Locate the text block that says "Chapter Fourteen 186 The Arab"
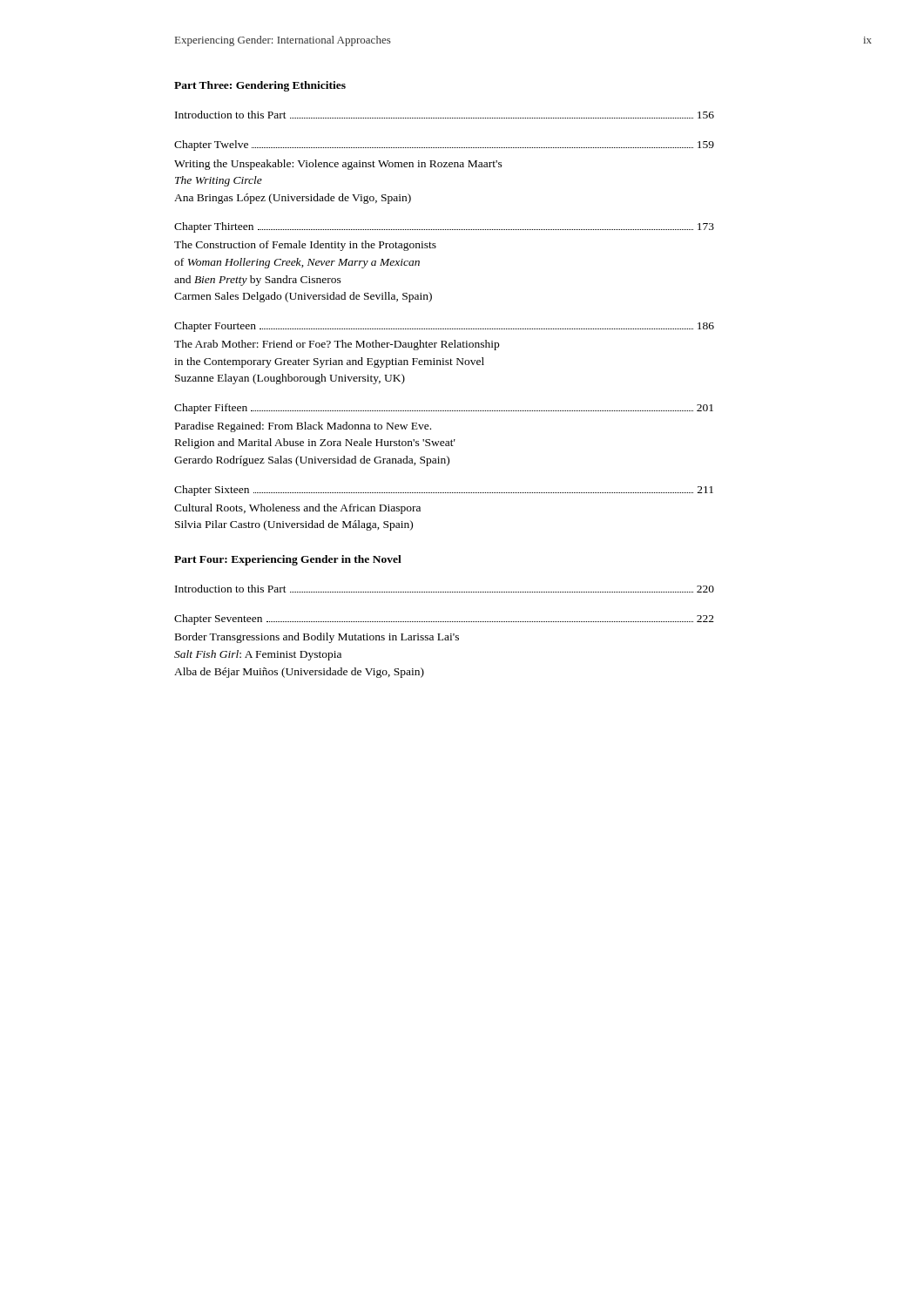Viewport: 924px width, 1307px height. (444, 352)
